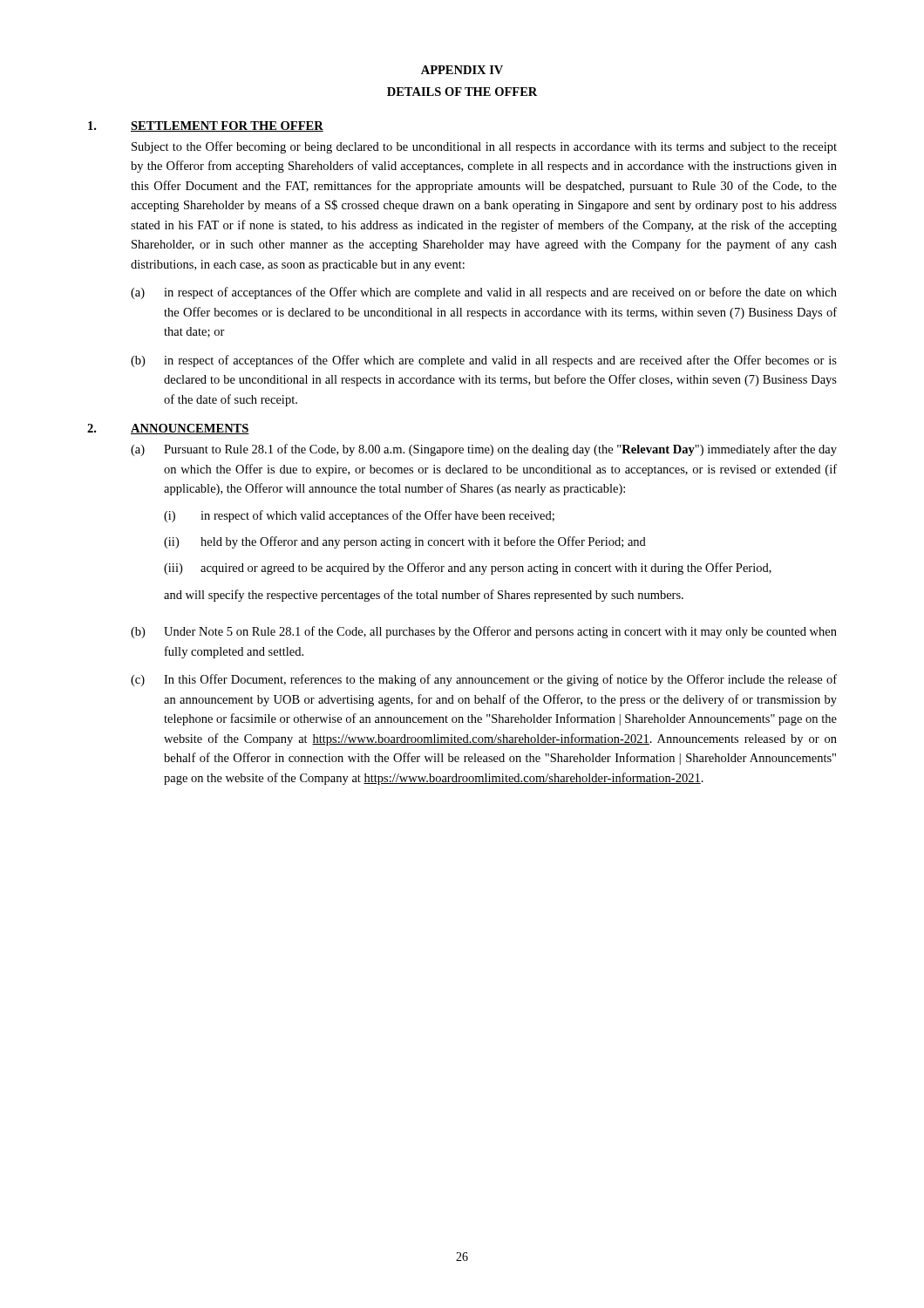Where is the passage that starts "(c) In this Offer Document, references to"?
Viewport: 924px width, 1308px height.
click(484, 729)
